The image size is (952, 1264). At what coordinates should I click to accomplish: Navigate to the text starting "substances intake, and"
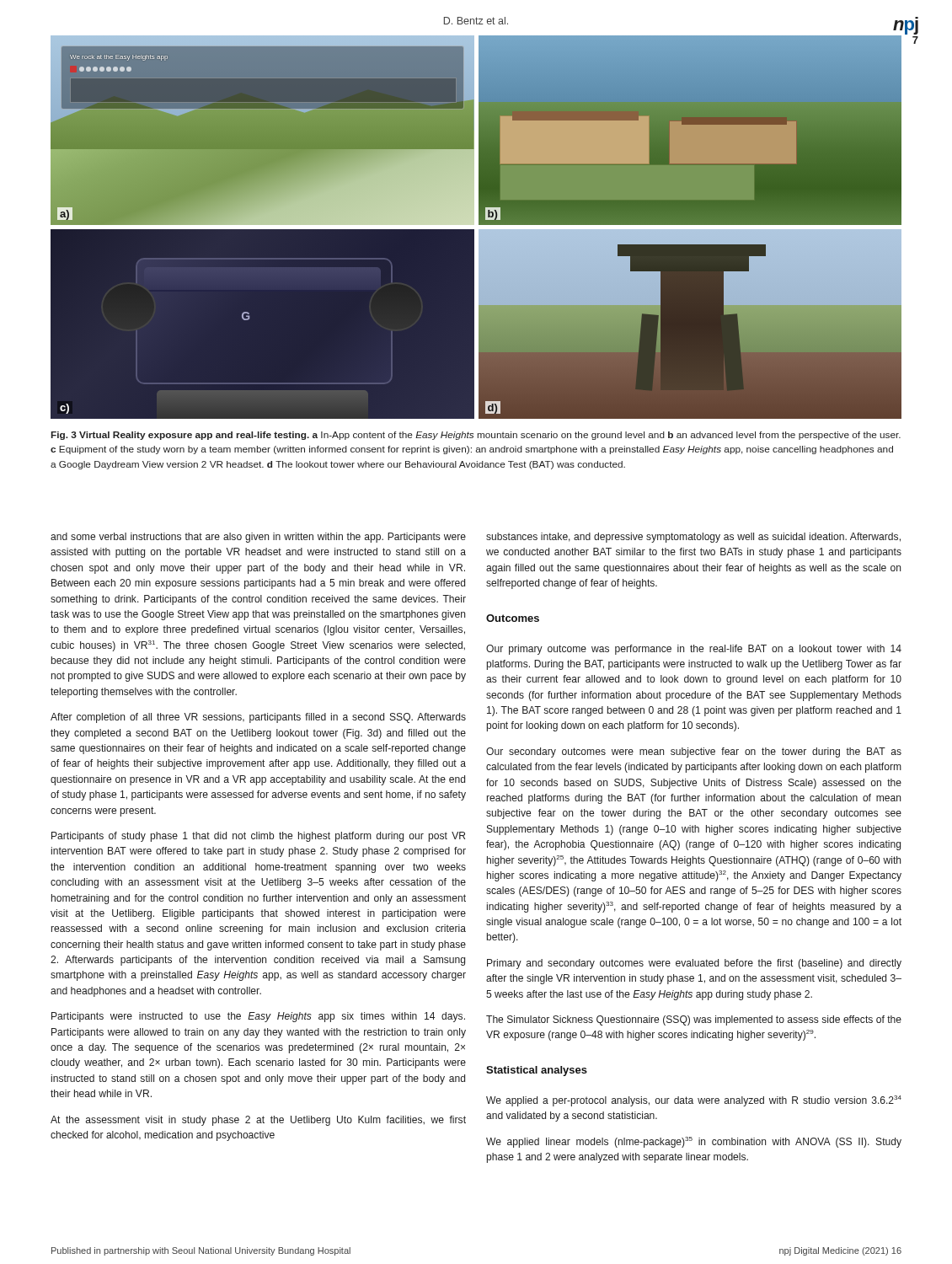click(x=694, y=560)
